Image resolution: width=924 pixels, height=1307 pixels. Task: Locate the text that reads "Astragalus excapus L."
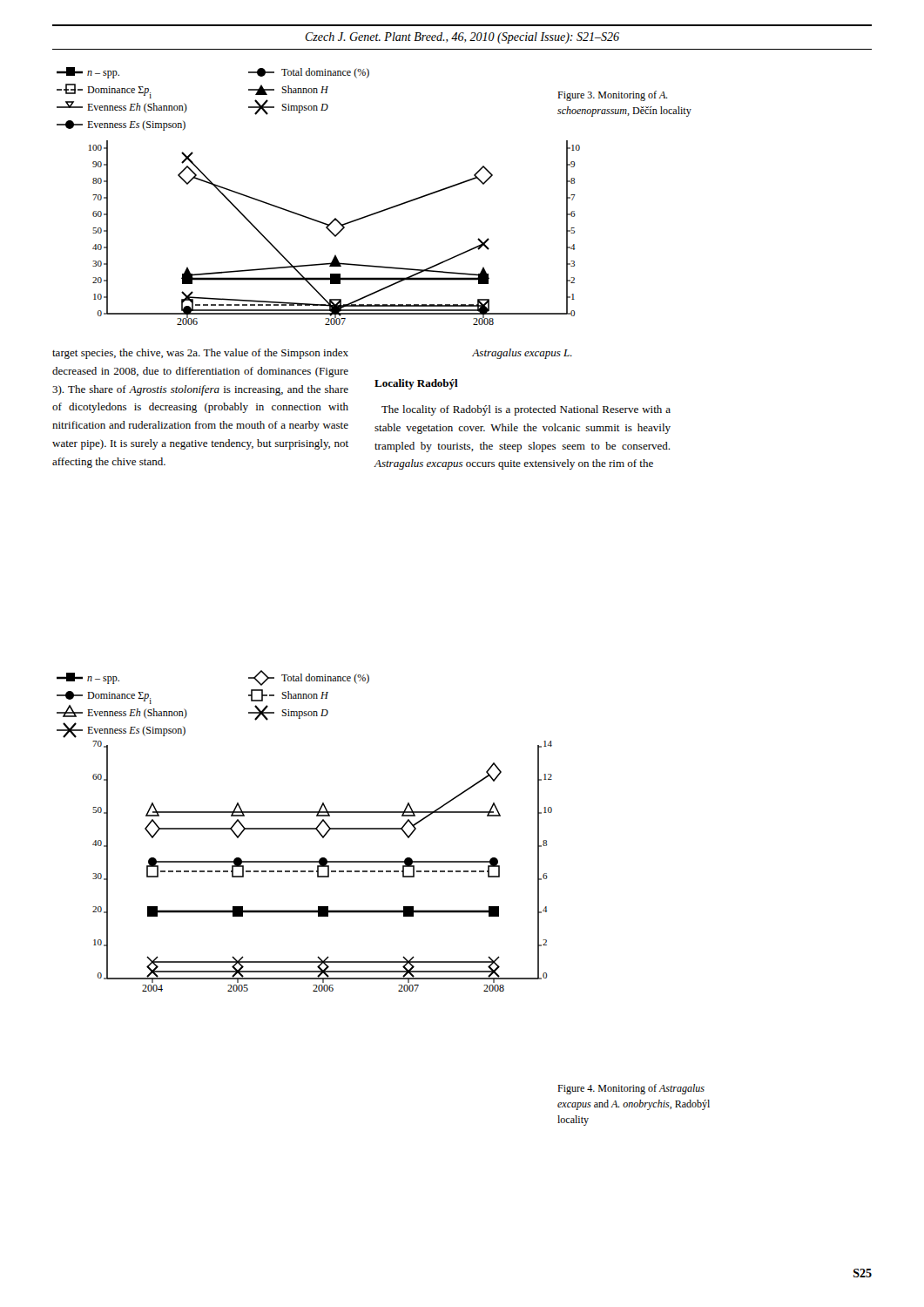[523, 352]
